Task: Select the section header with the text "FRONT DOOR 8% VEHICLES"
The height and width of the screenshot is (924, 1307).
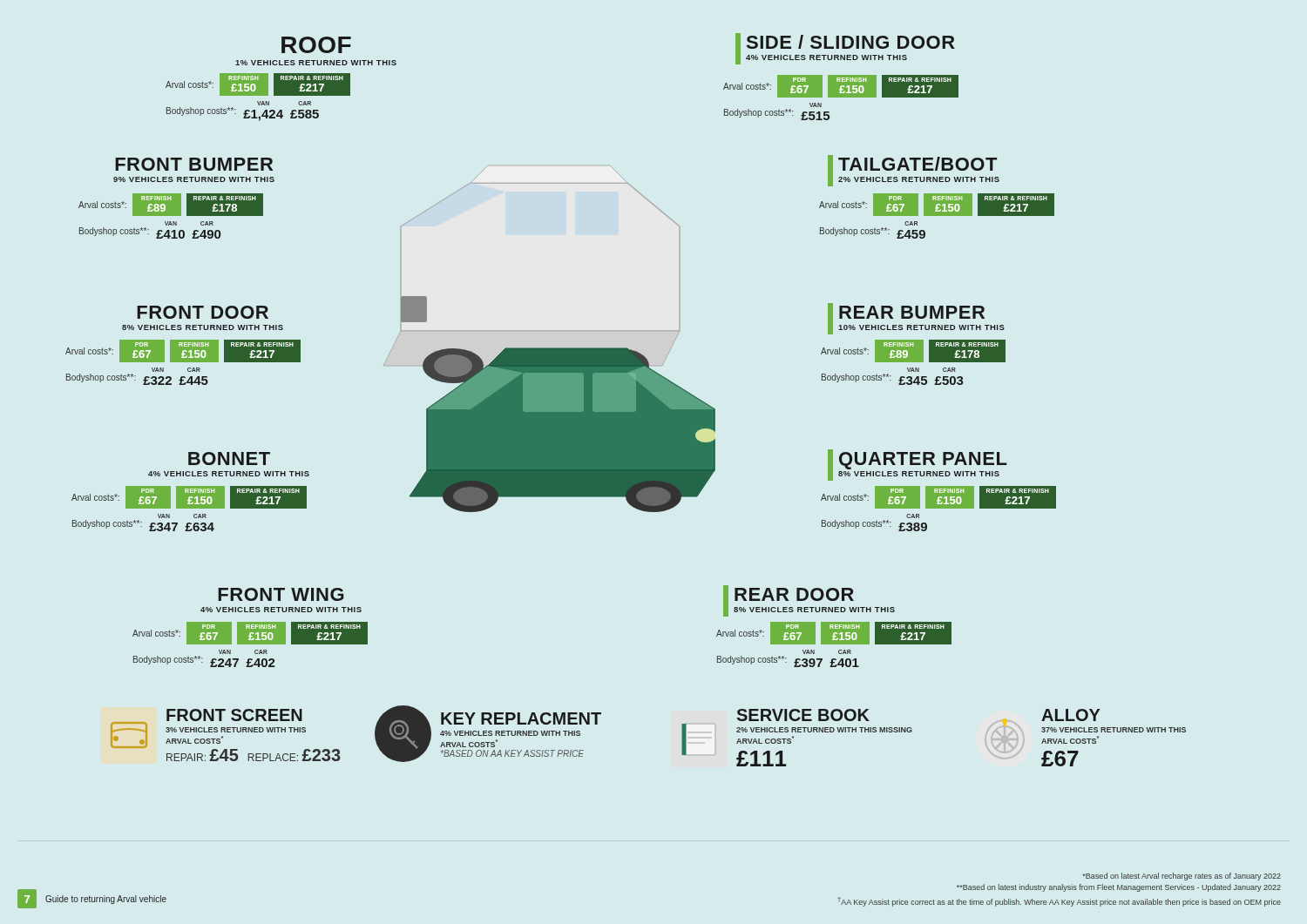Action: [x=203, y=317]
